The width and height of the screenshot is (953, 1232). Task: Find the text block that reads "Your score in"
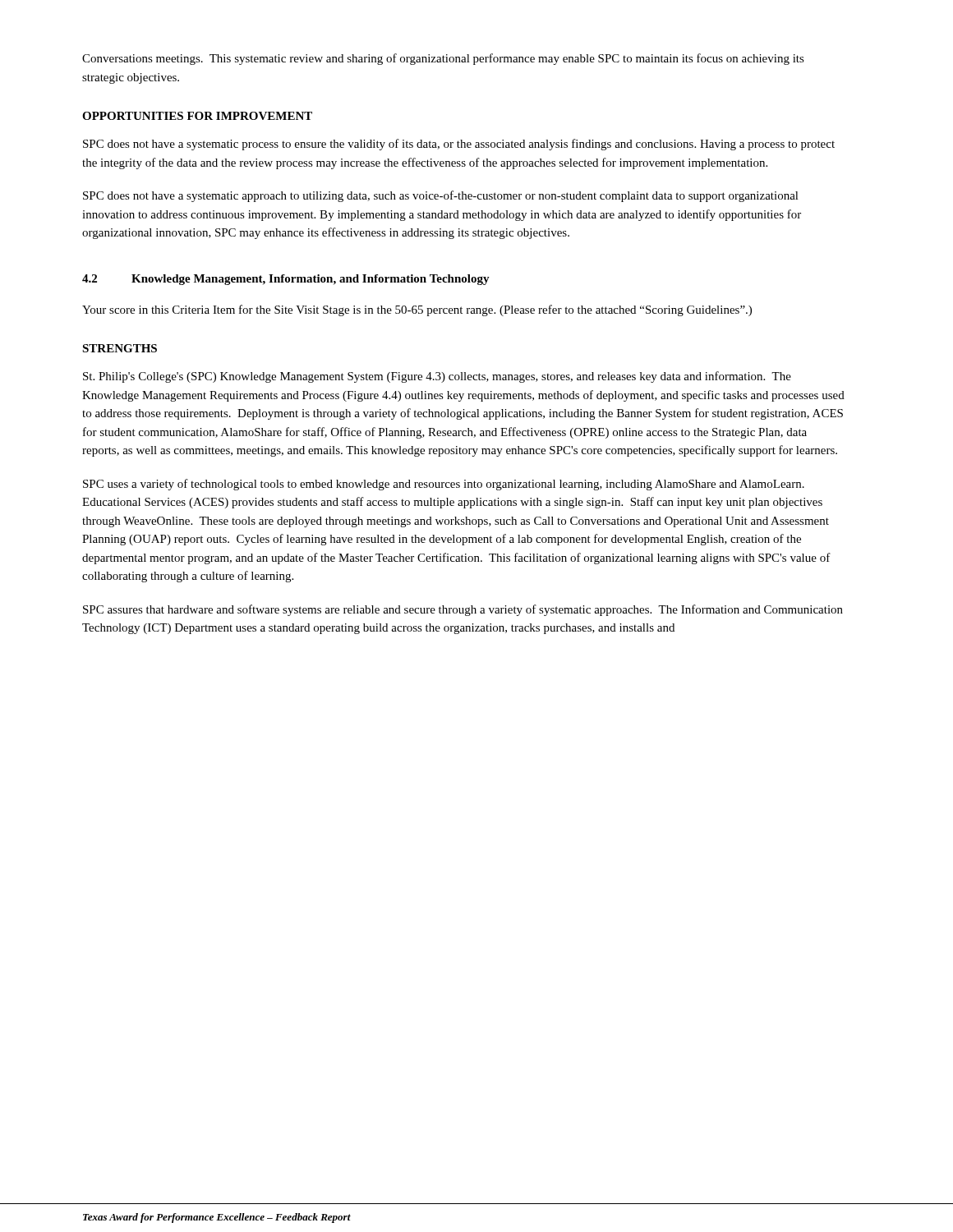point(417,309)
